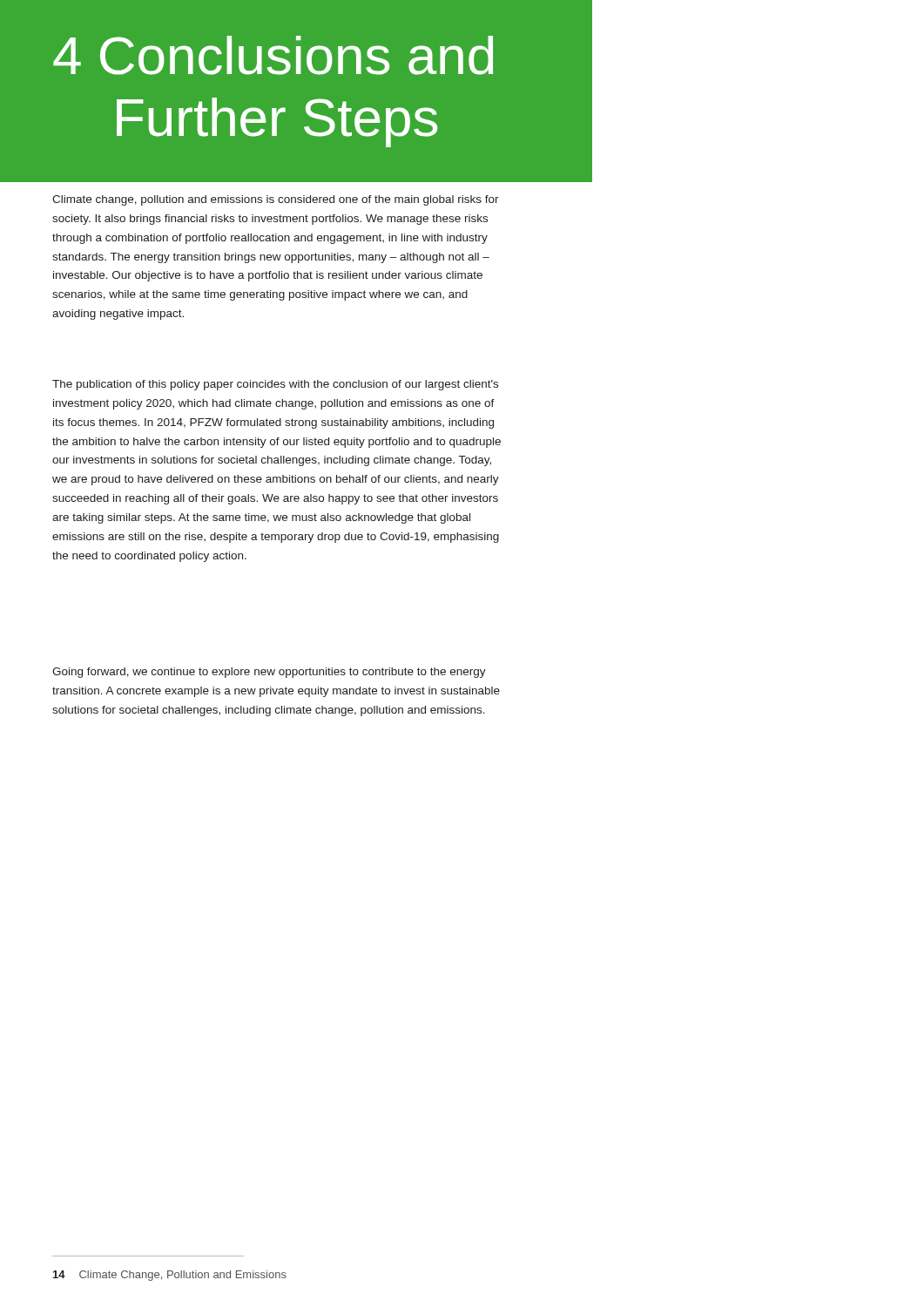Select the block starting "4 Conclusions and Further Steps"
The image size is (924, 1307).
[x=274, y=86]
